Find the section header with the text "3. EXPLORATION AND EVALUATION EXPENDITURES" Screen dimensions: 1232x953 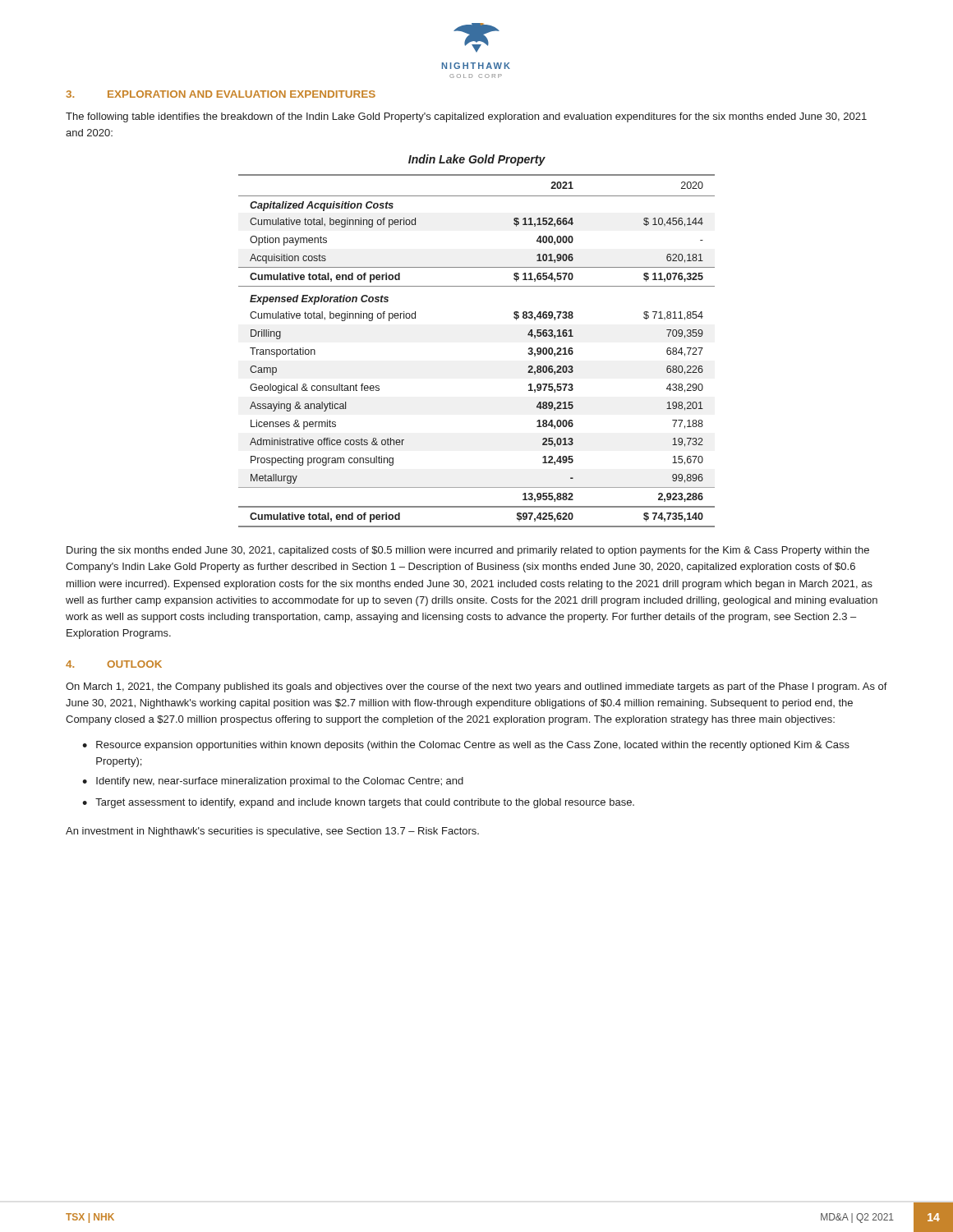click(221, 94)
